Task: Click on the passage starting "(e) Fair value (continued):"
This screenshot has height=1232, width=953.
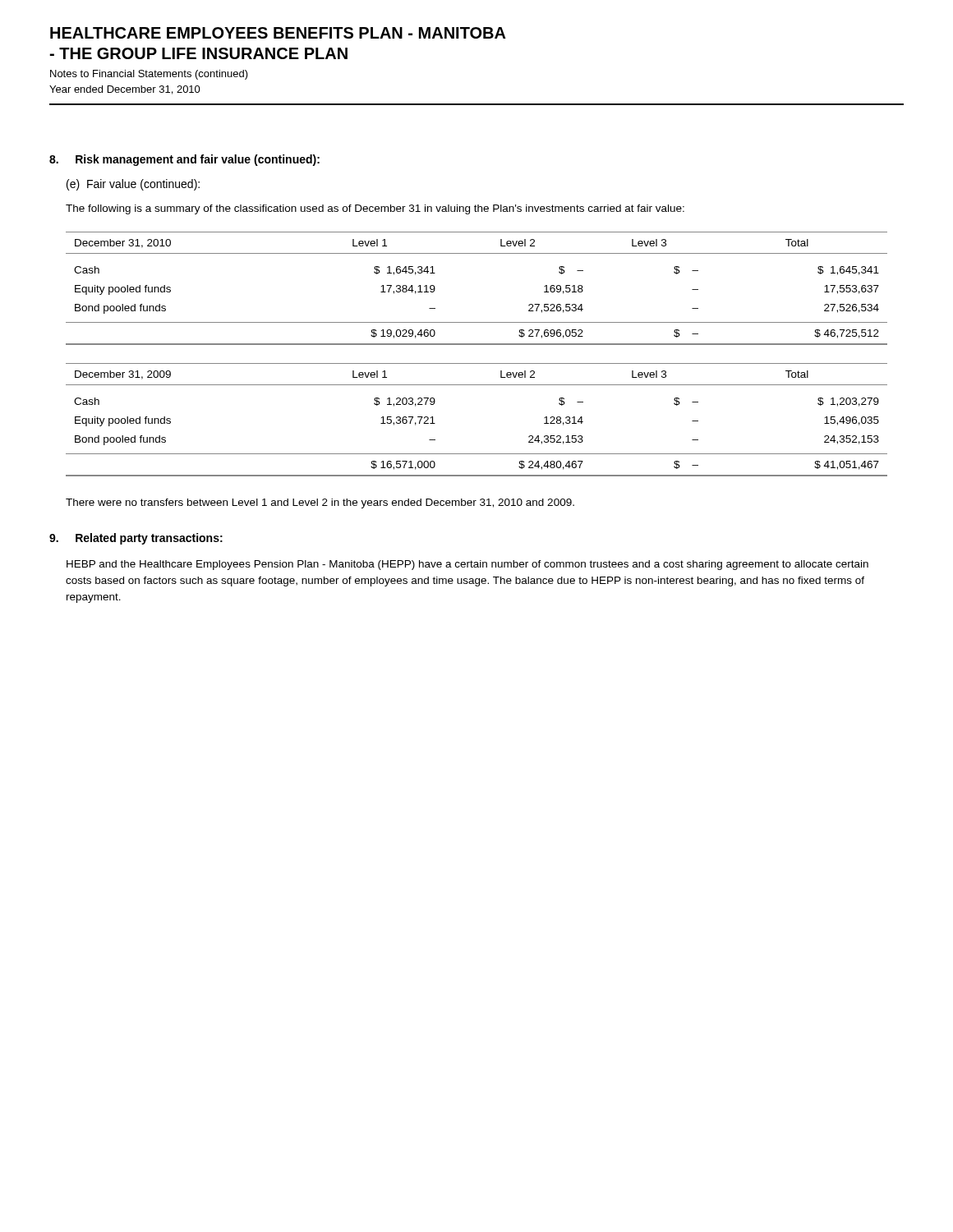Action: point(133,184)
